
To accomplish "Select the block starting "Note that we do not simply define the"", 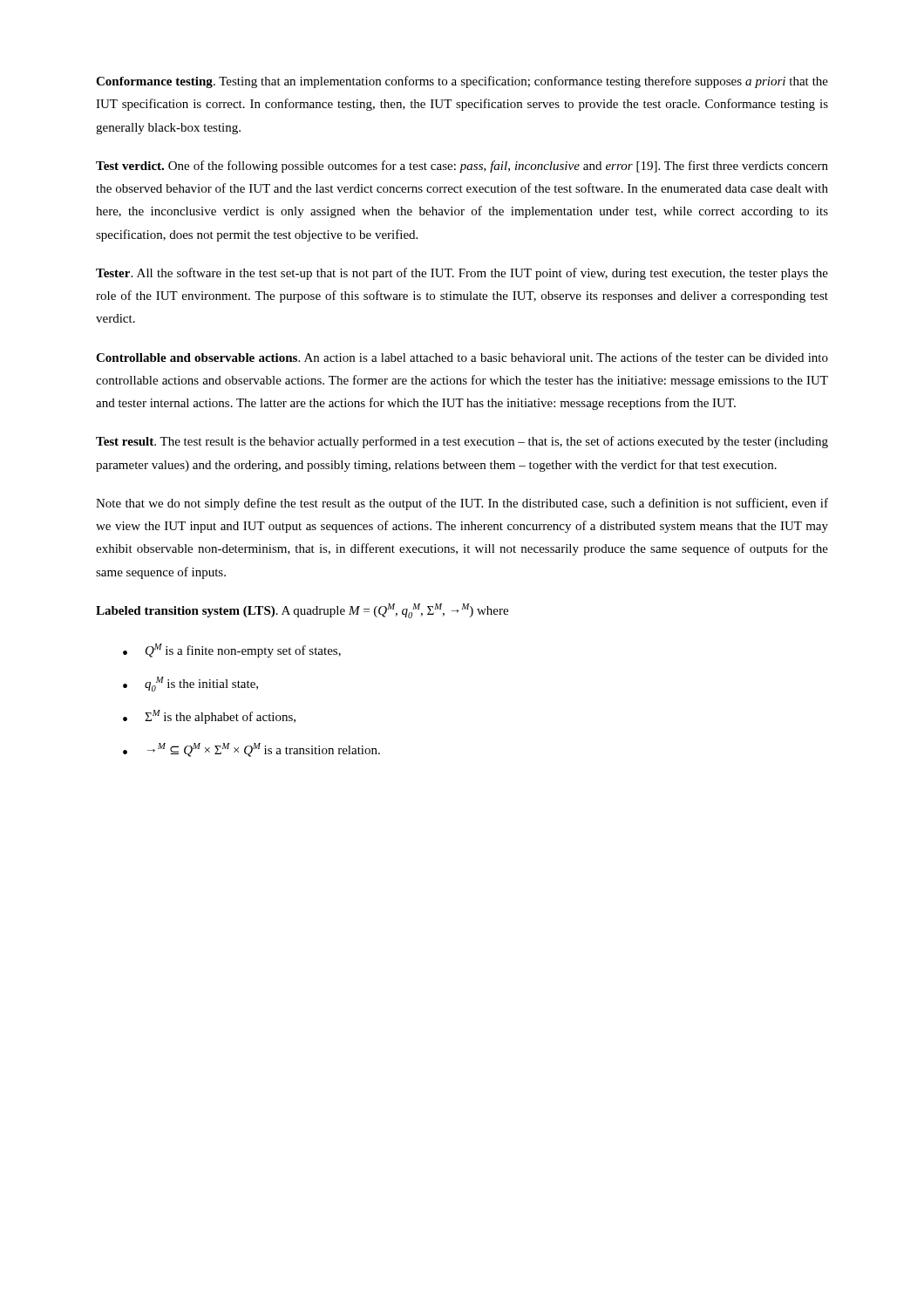I will (462, 537).
